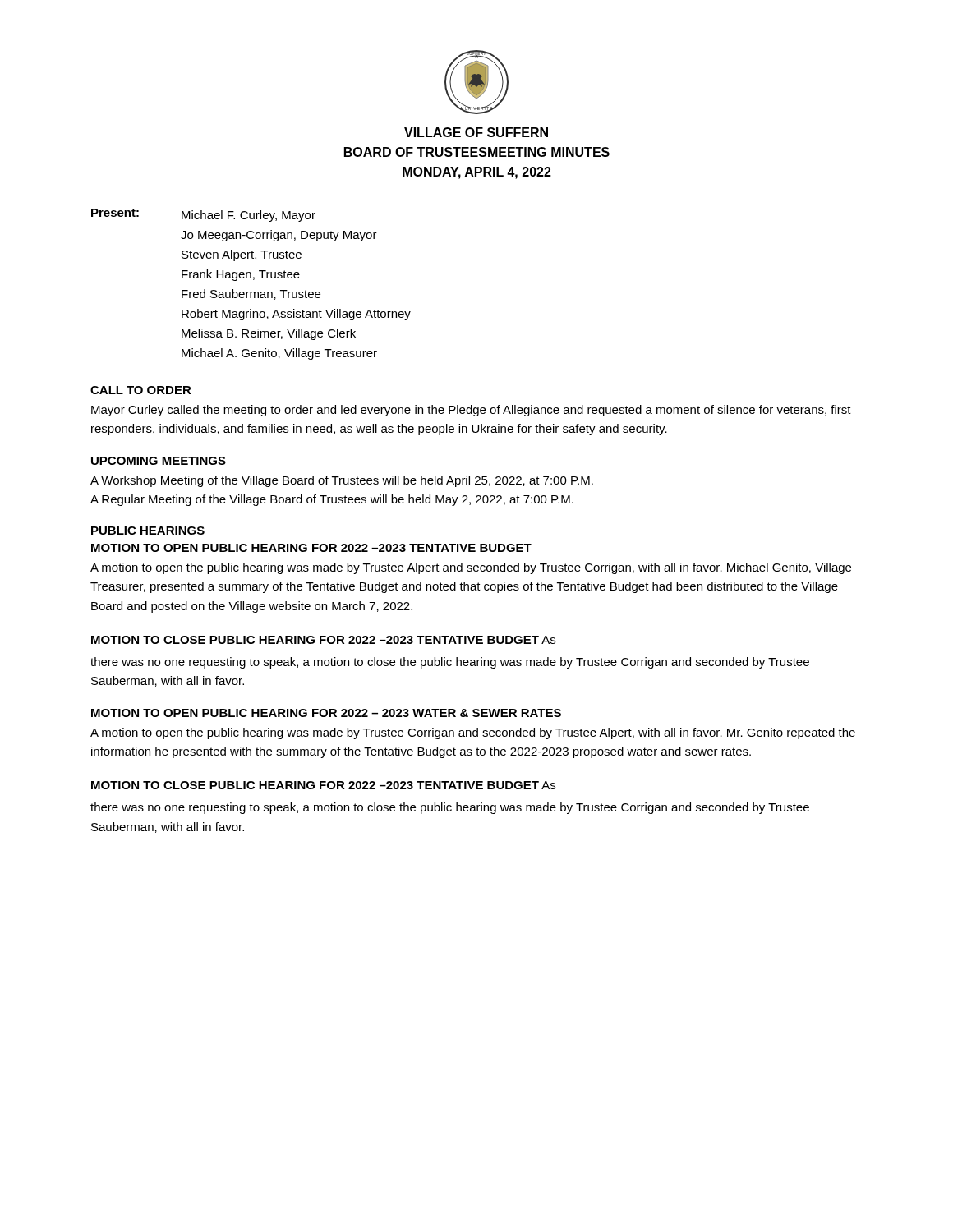Locate the title that says "VILLAGE OF SUFFERN BOARD"
953x1232 pixels.
pyautogui.click(x=476, y=153)
